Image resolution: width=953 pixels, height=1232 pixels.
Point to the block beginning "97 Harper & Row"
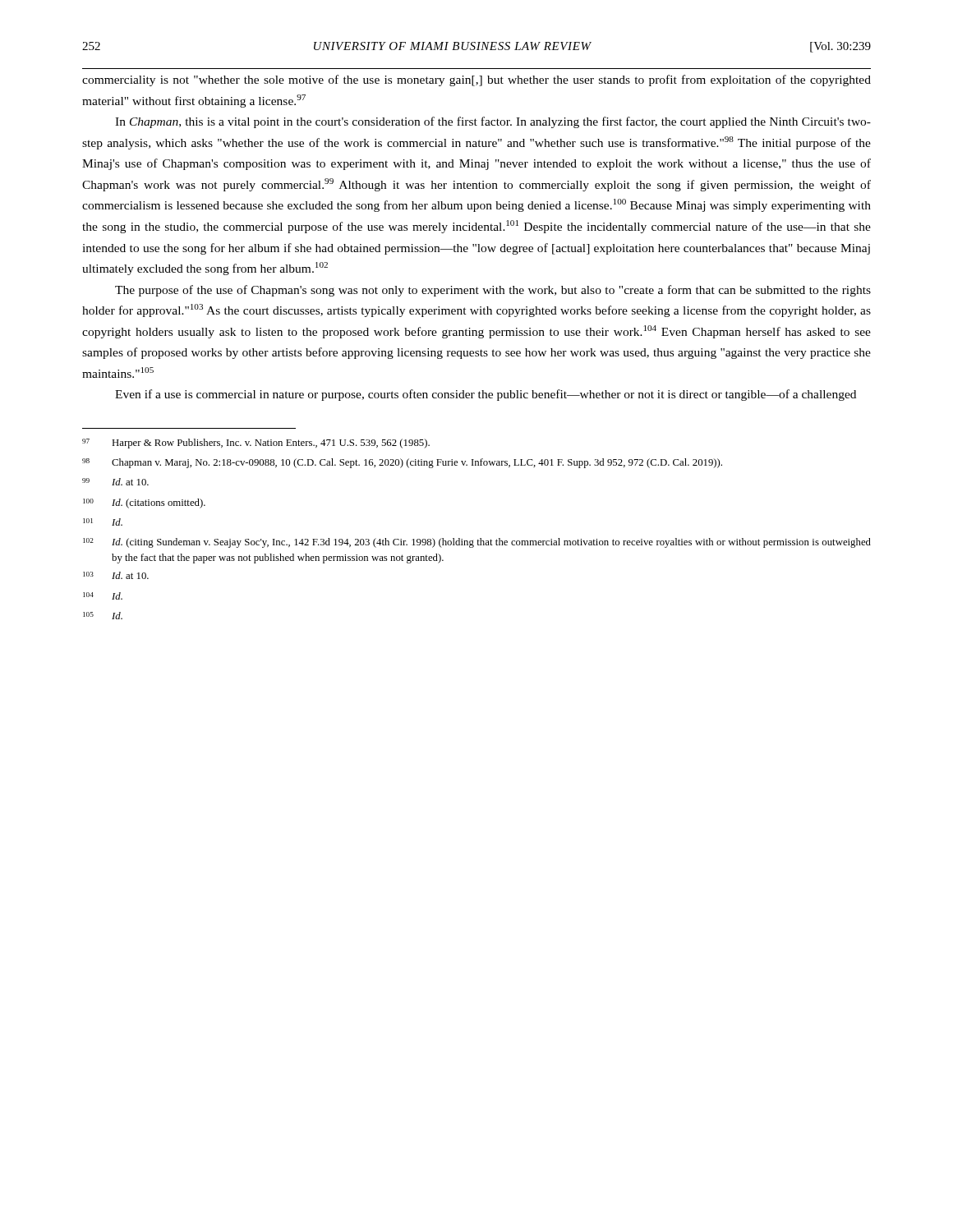point(256,444)
